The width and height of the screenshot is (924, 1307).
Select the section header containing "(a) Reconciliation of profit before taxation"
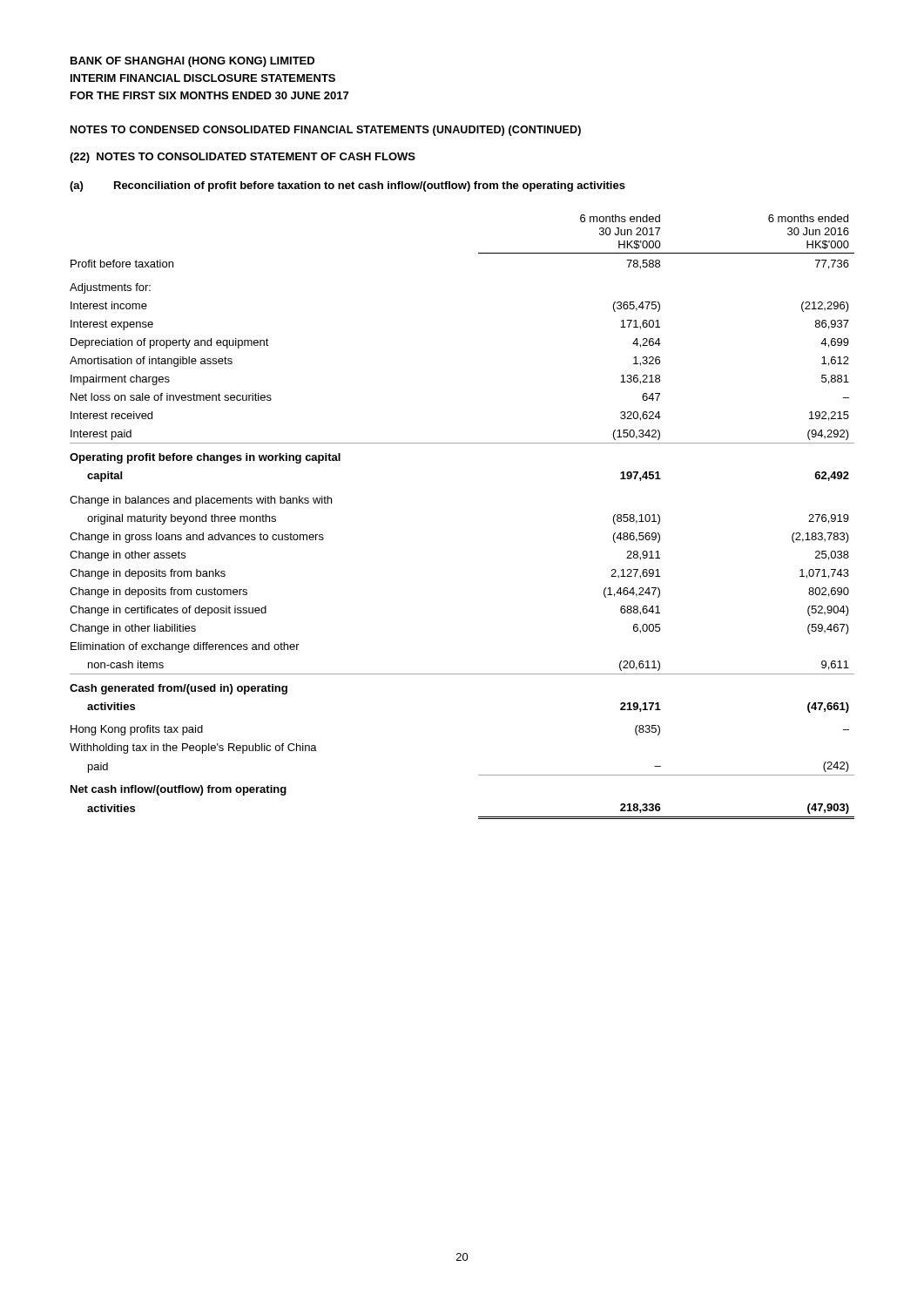[x=347, y=185]
